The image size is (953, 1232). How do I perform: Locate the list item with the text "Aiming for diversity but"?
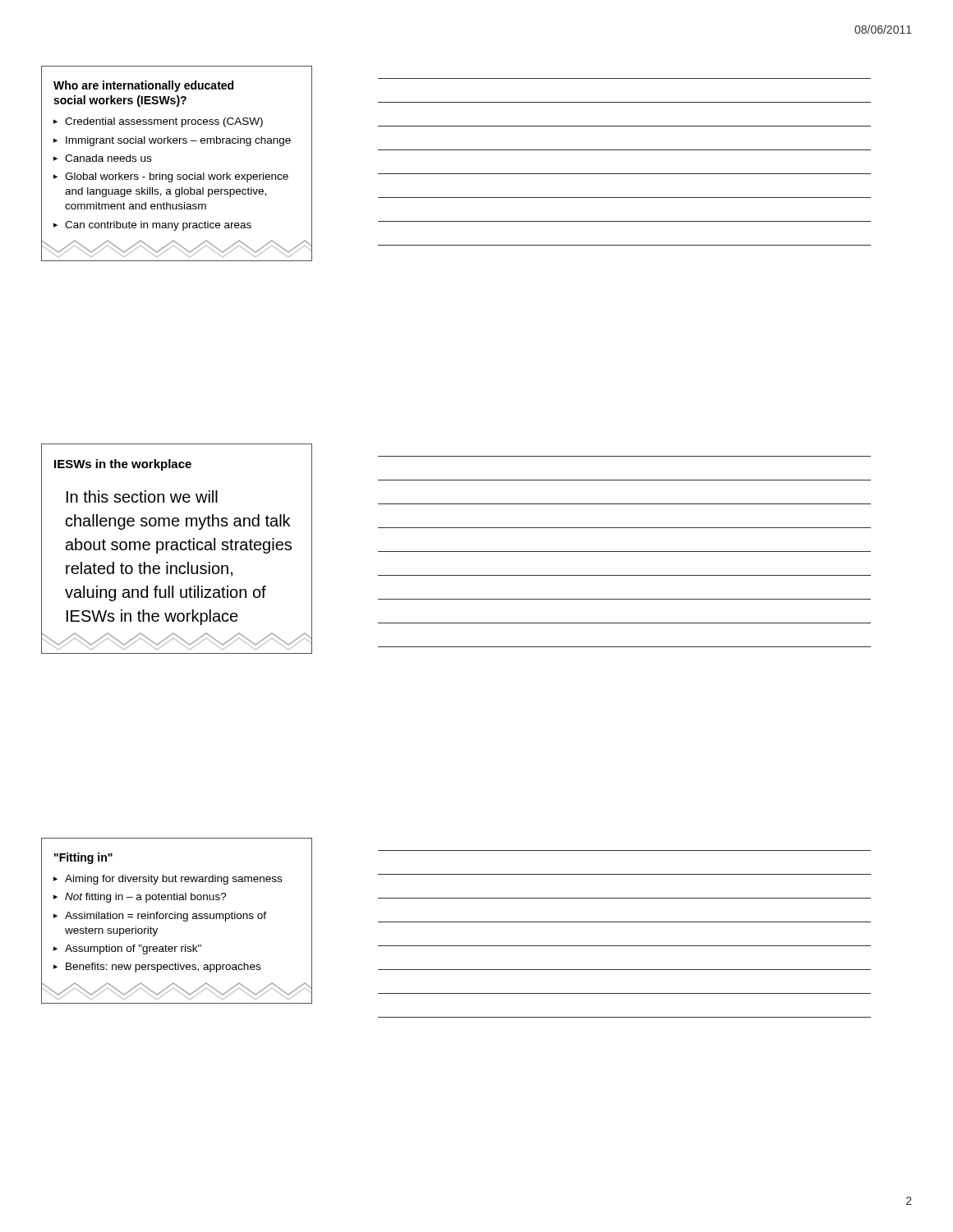point(174,879)
